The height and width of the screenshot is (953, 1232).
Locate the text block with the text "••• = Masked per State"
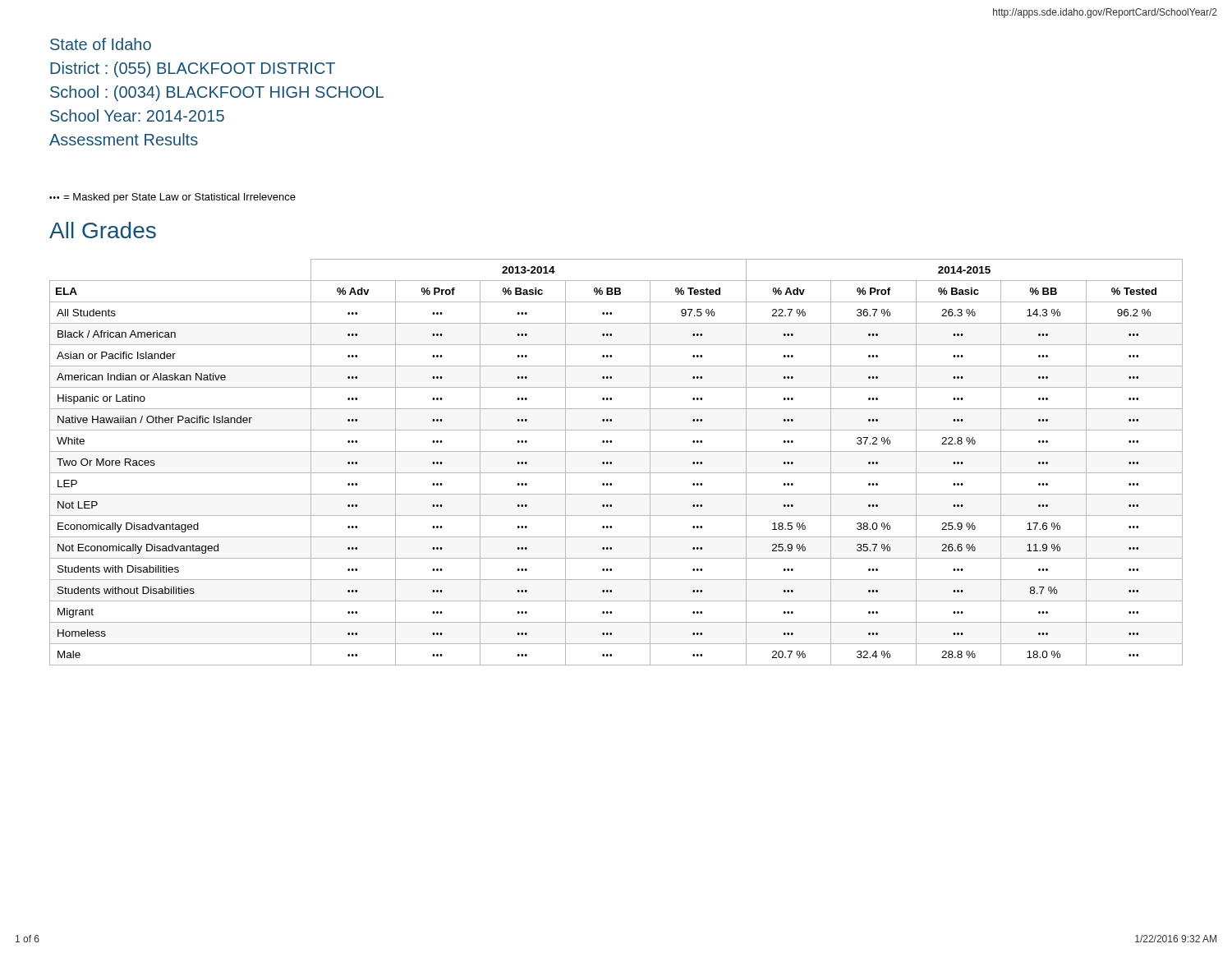tap(172, 197)
